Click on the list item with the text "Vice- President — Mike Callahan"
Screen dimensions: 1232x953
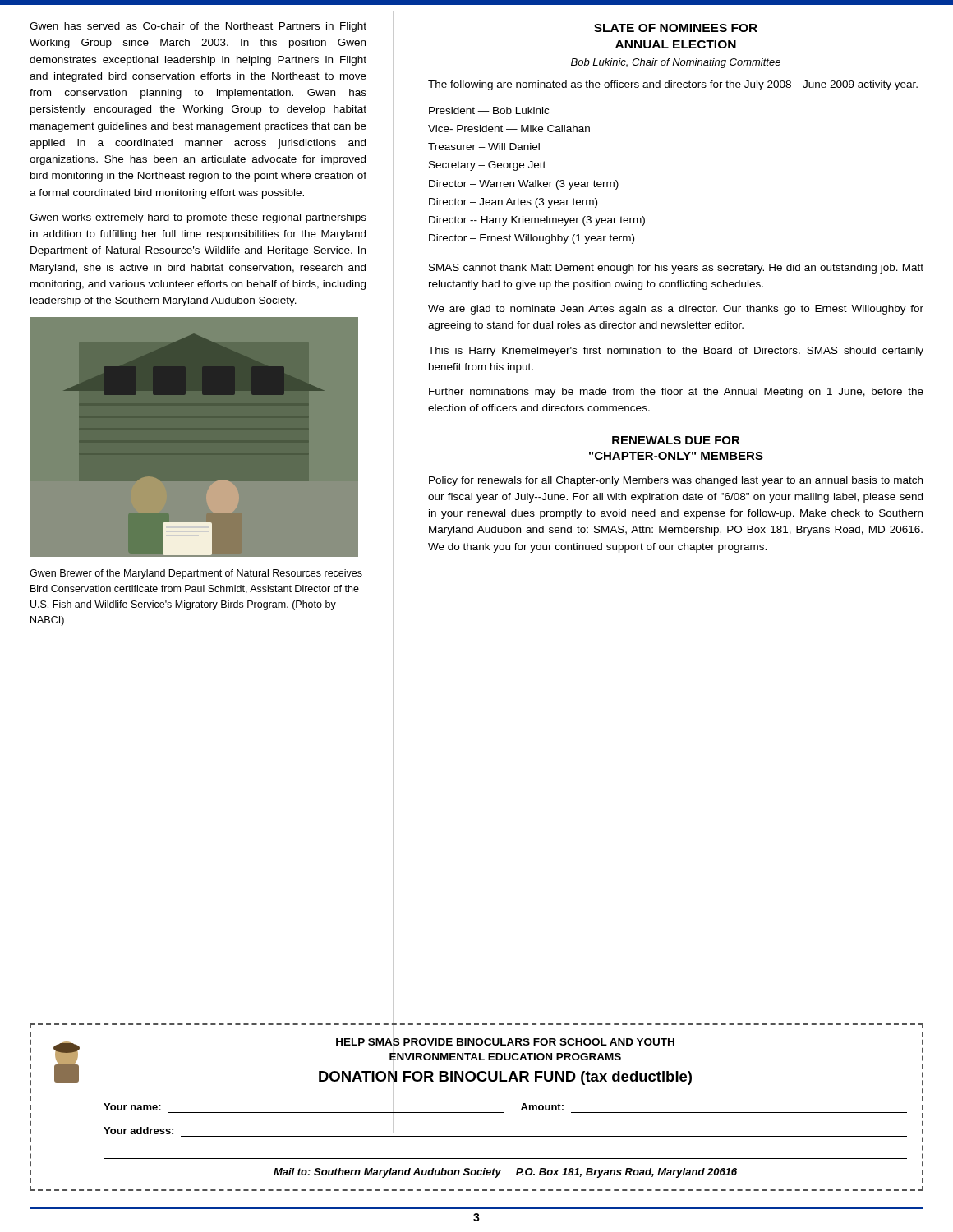509,128
